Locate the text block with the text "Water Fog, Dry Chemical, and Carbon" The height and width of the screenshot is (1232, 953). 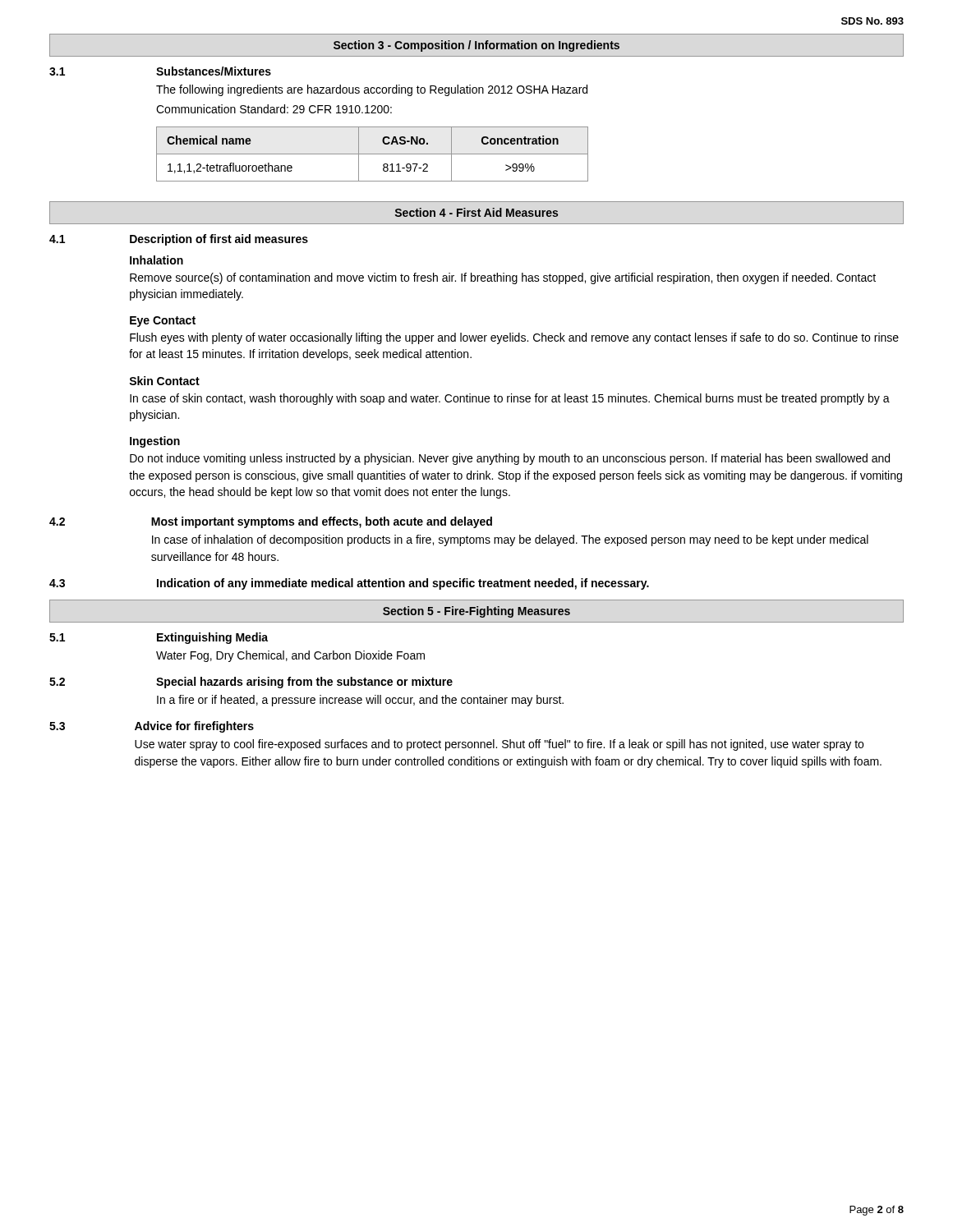pyautogui.click(x=291, y=655)
